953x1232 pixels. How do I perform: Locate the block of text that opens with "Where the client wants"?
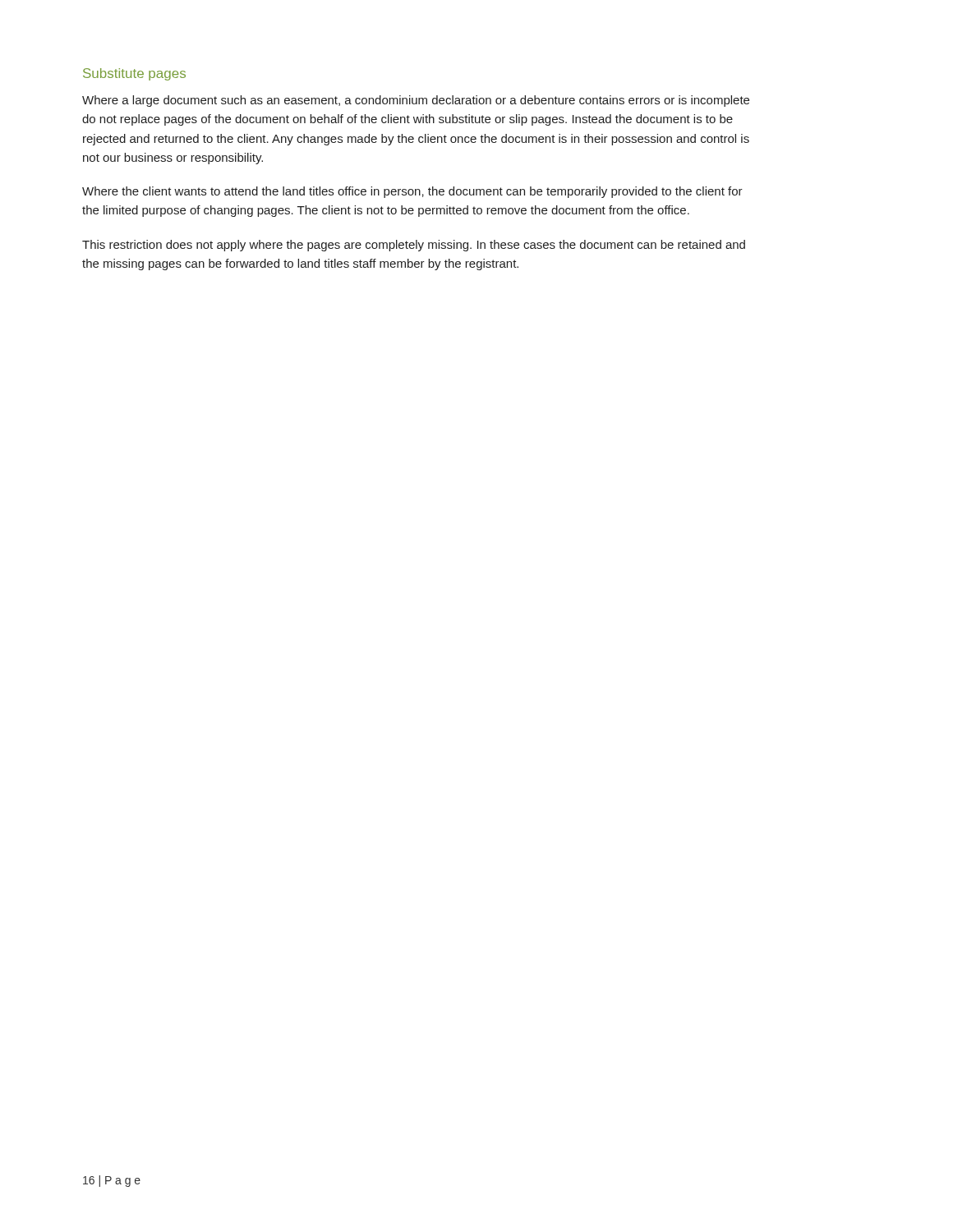tap(419, 201)
